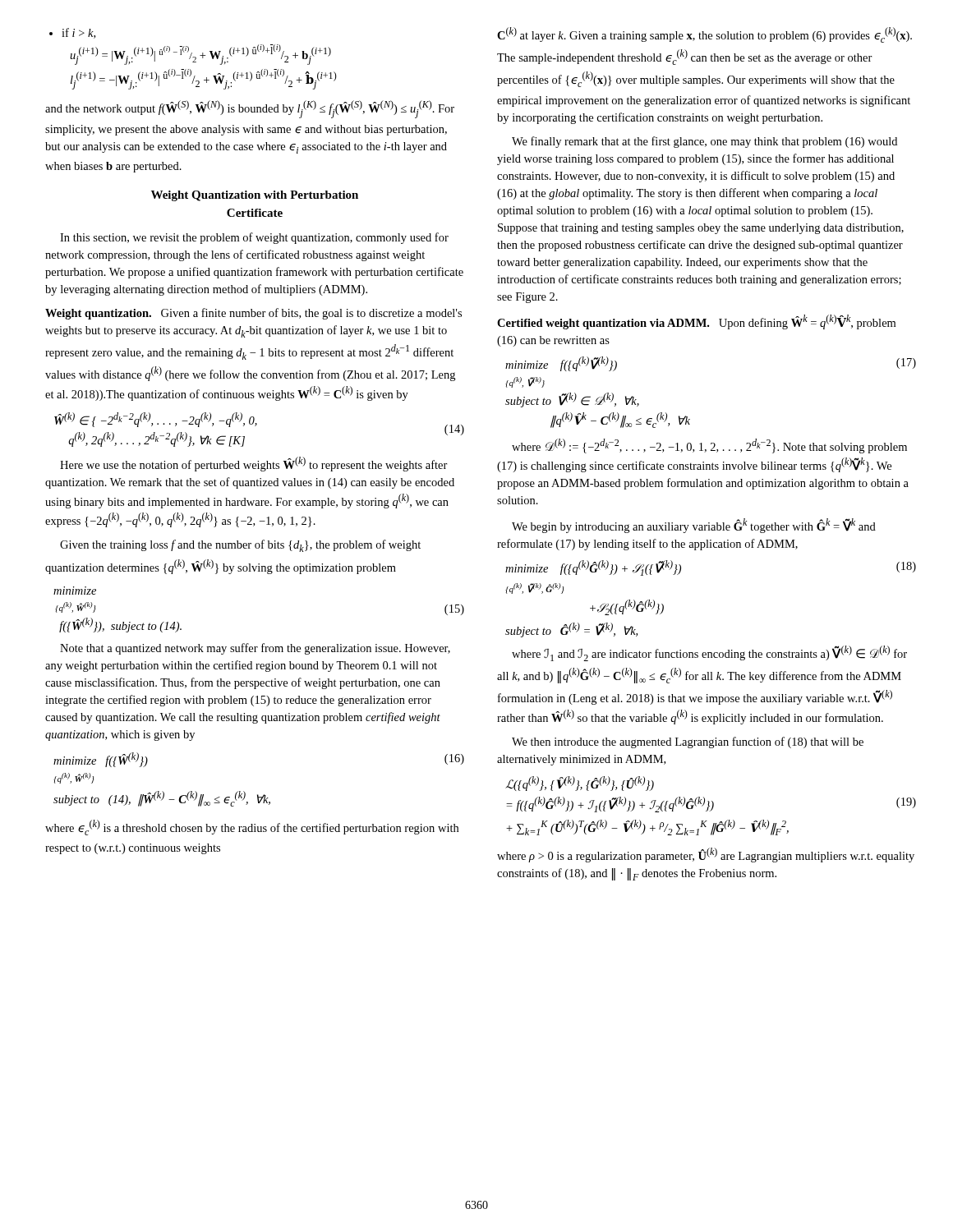Navigate to the text block starting "Here we use the notation"
The width and height of the screenshot is (953, 1232).
click(x=250, y=491)
